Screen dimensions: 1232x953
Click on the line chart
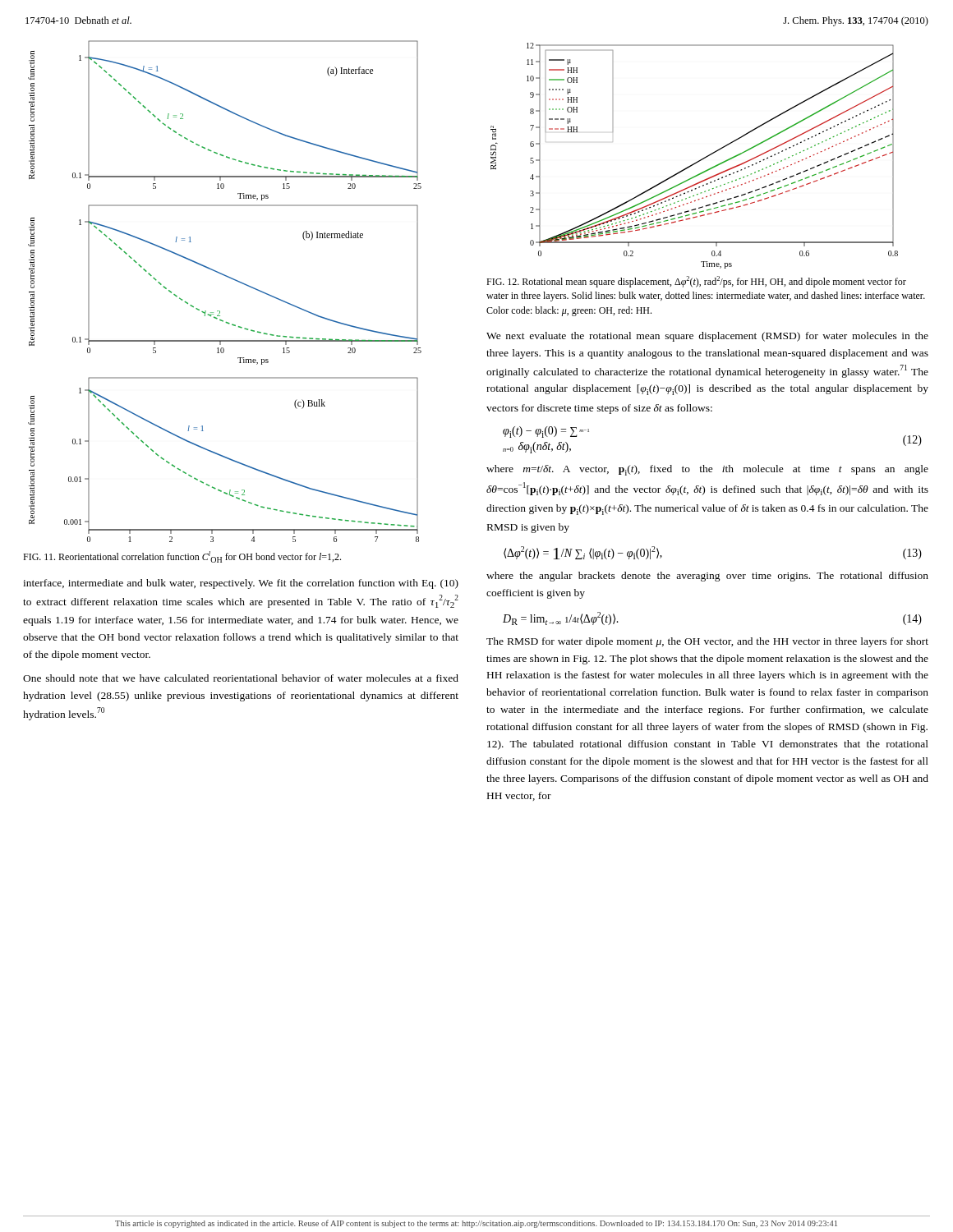point(700,154)
